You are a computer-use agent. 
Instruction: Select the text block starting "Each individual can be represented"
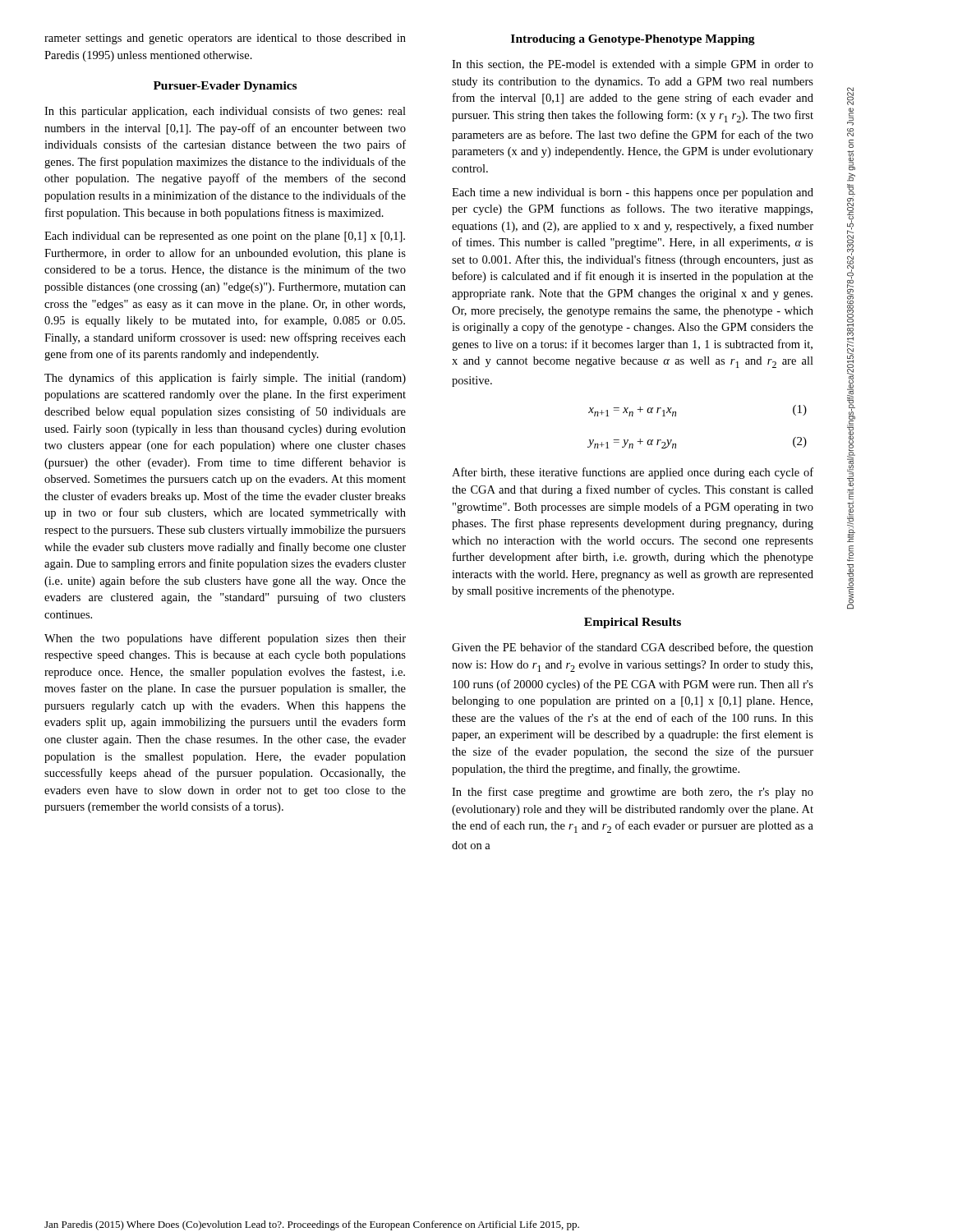[225, 295]
